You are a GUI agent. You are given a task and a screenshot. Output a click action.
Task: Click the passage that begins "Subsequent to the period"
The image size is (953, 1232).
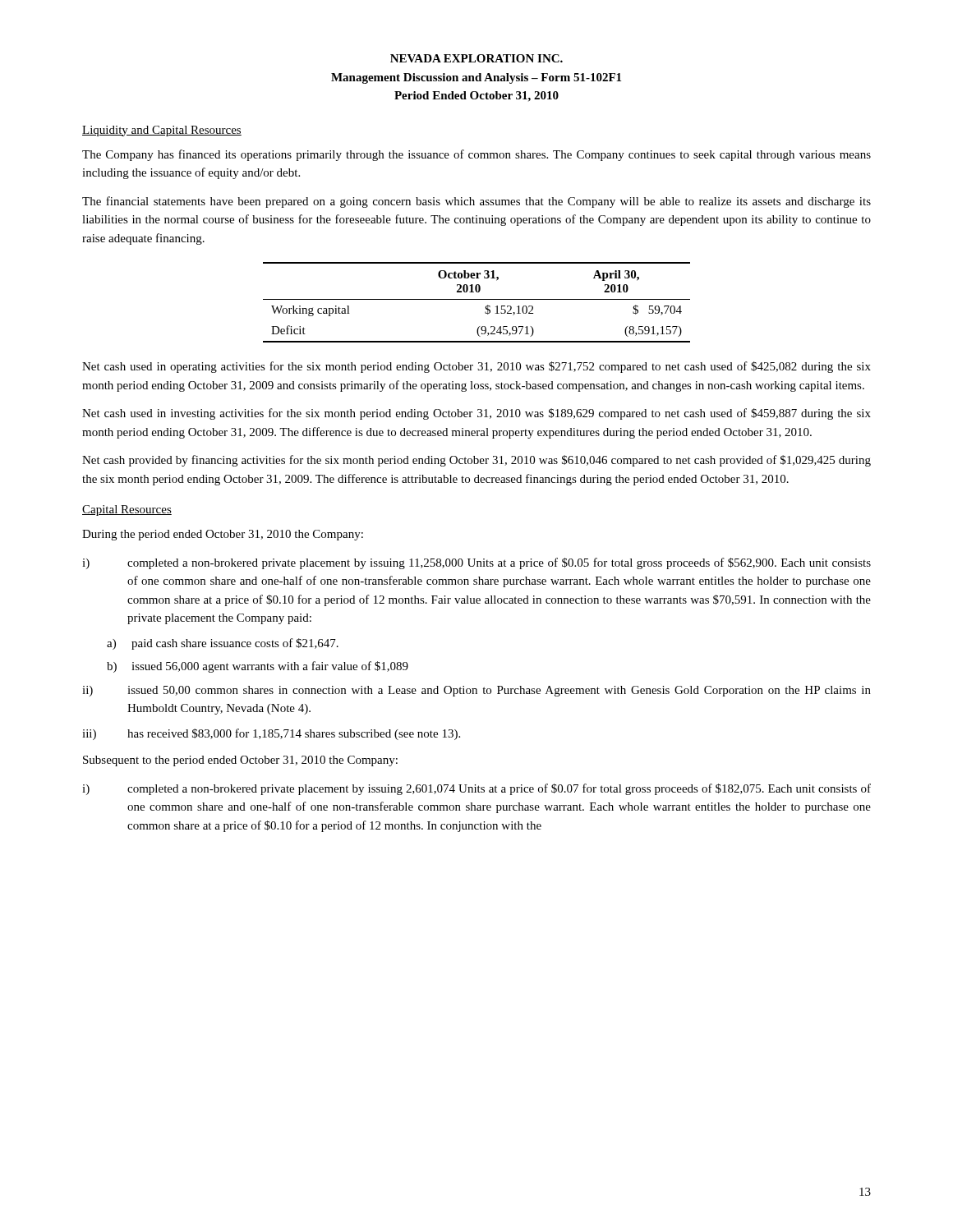click(x=240, y=761)
